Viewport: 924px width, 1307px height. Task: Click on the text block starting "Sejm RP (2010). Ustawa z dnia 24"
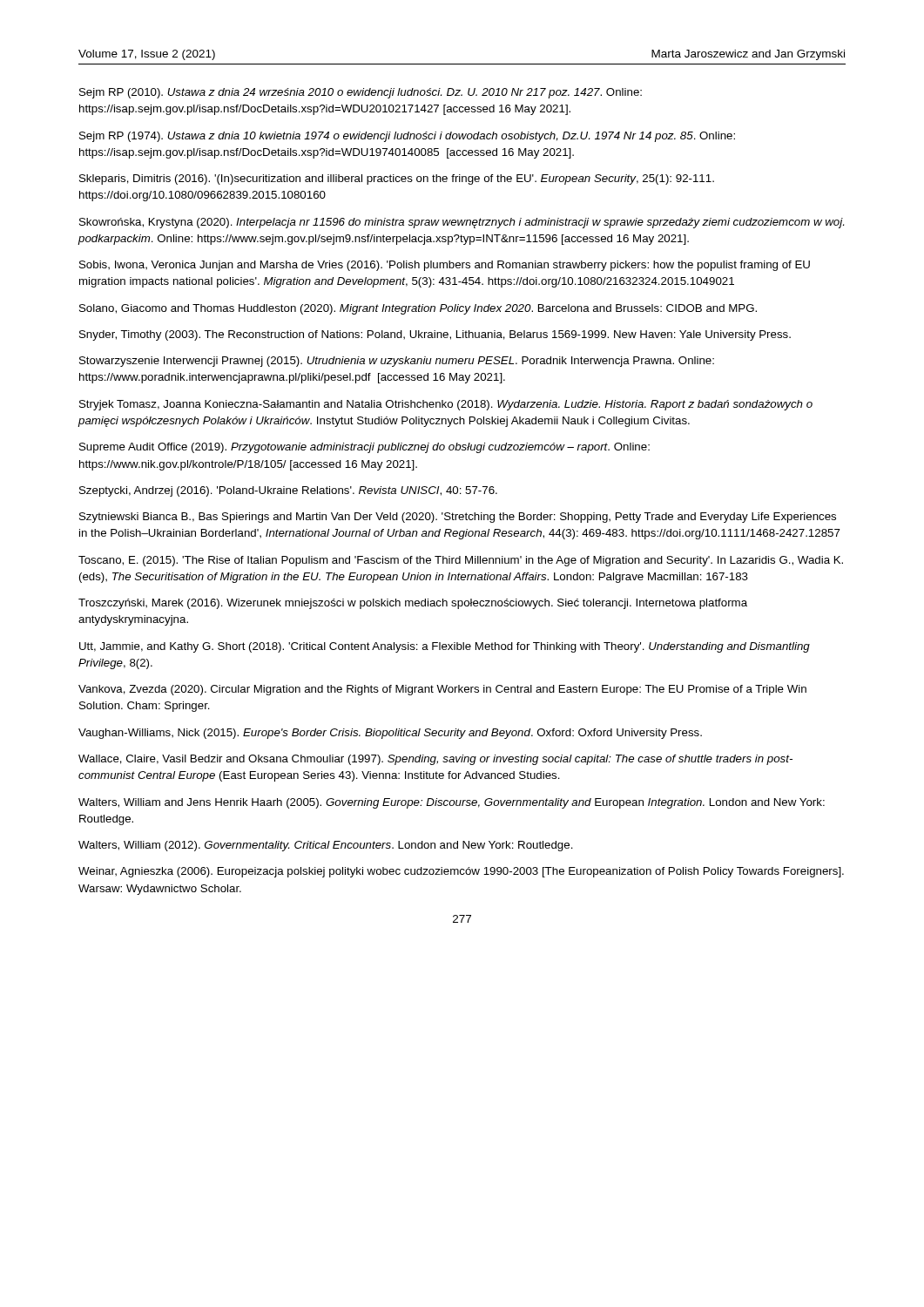(x=361, y=100)
